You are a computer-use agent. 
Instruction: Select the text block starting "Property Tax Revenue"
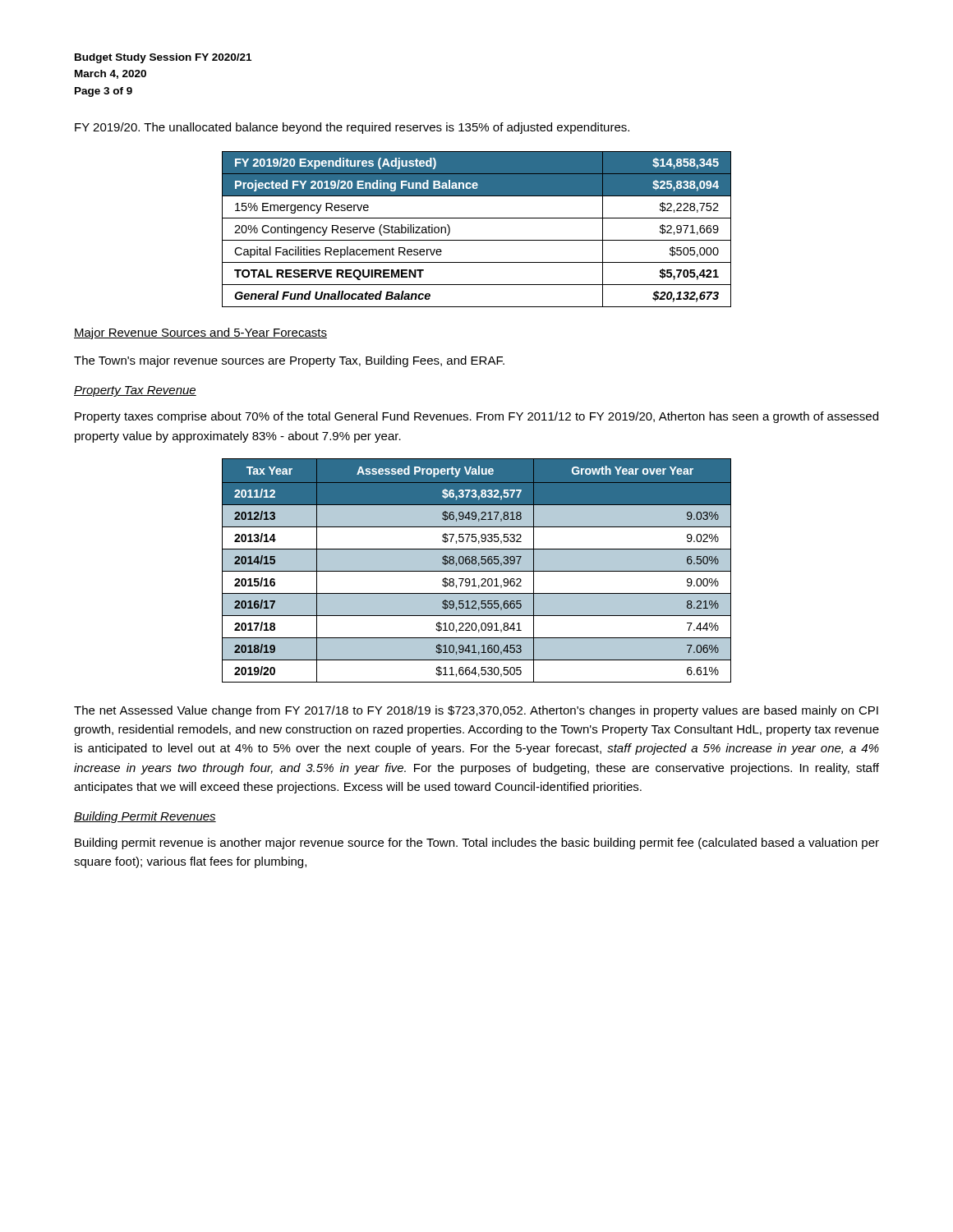coord(135,390)
